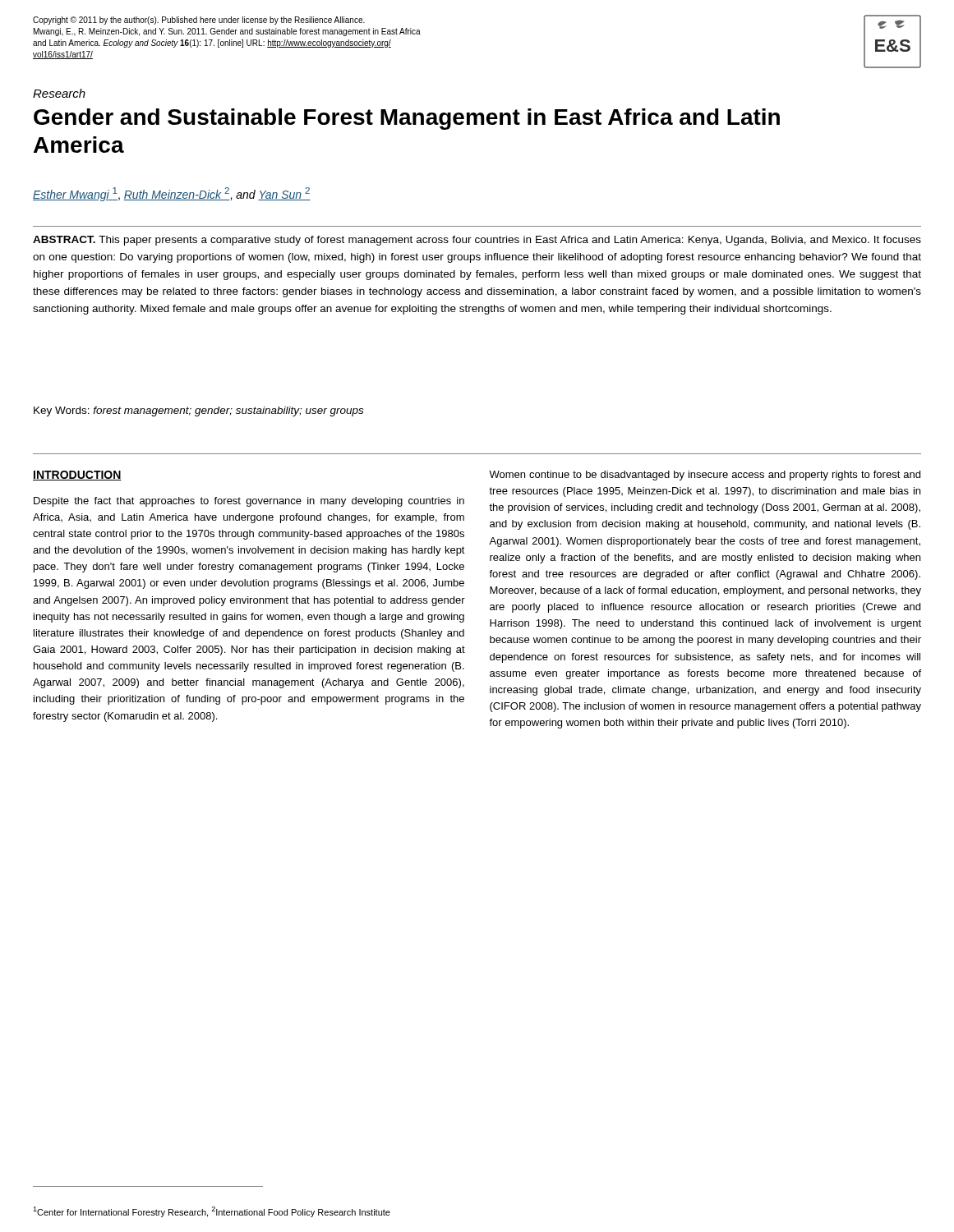Find the block starting "Esther Mwangi 1, Ruth Meinzen-Dick 2,"
Viewport: 954px width, 1232px height.
(x=172, y=193)
